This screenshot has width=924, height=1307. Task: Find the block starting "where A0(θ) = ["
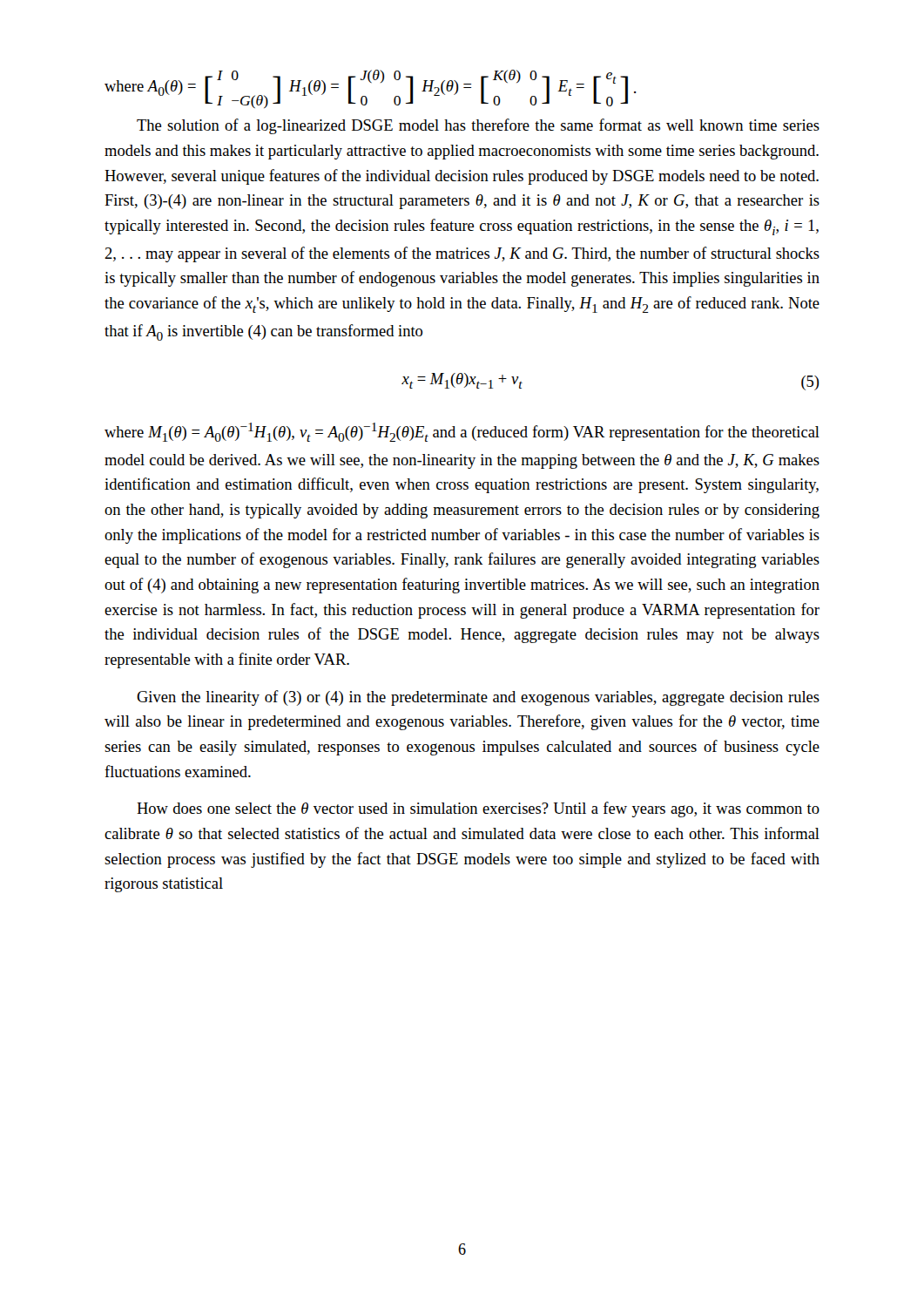462,204
